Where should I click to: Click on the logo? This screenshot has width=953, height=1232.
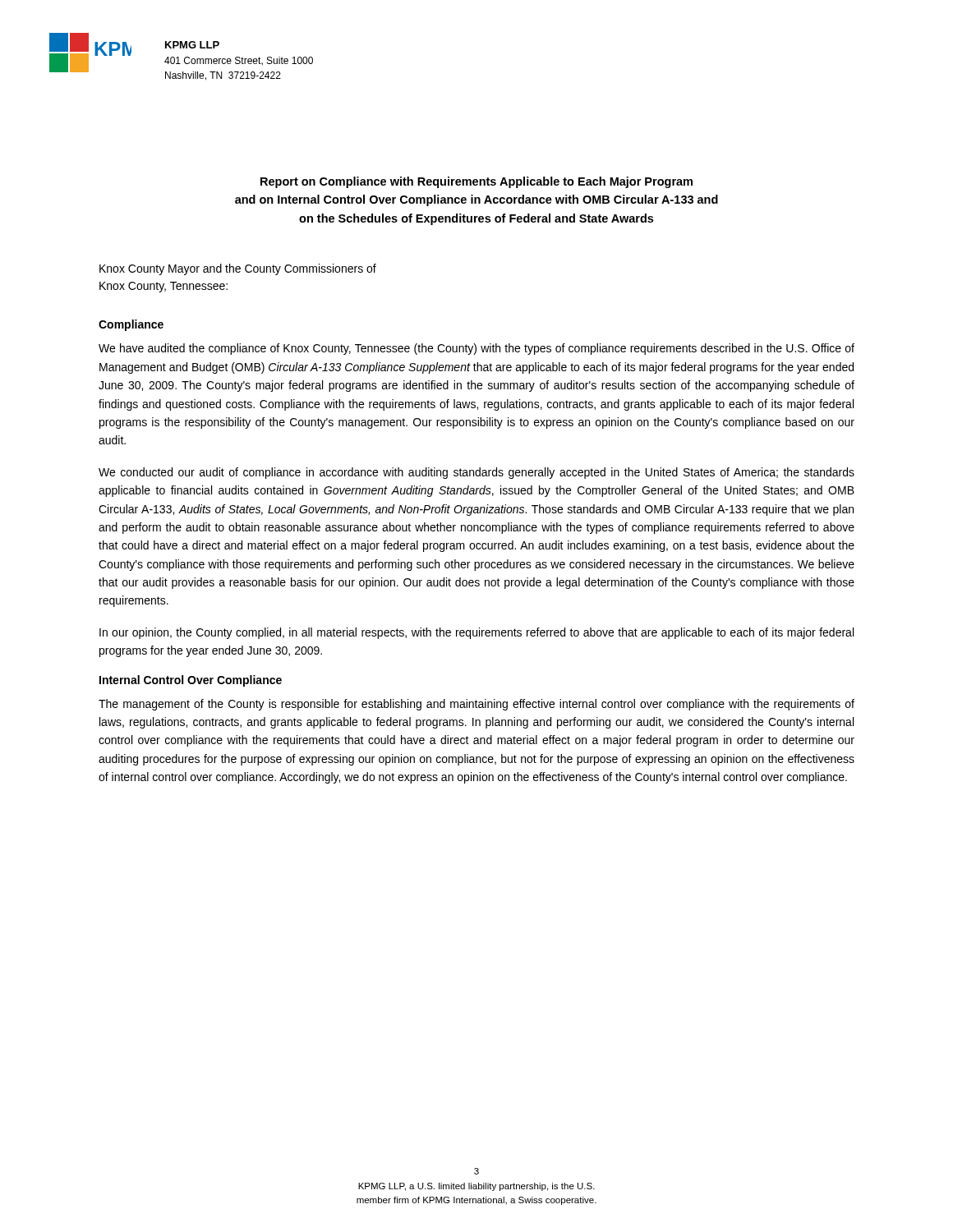(x=94, y=57)
